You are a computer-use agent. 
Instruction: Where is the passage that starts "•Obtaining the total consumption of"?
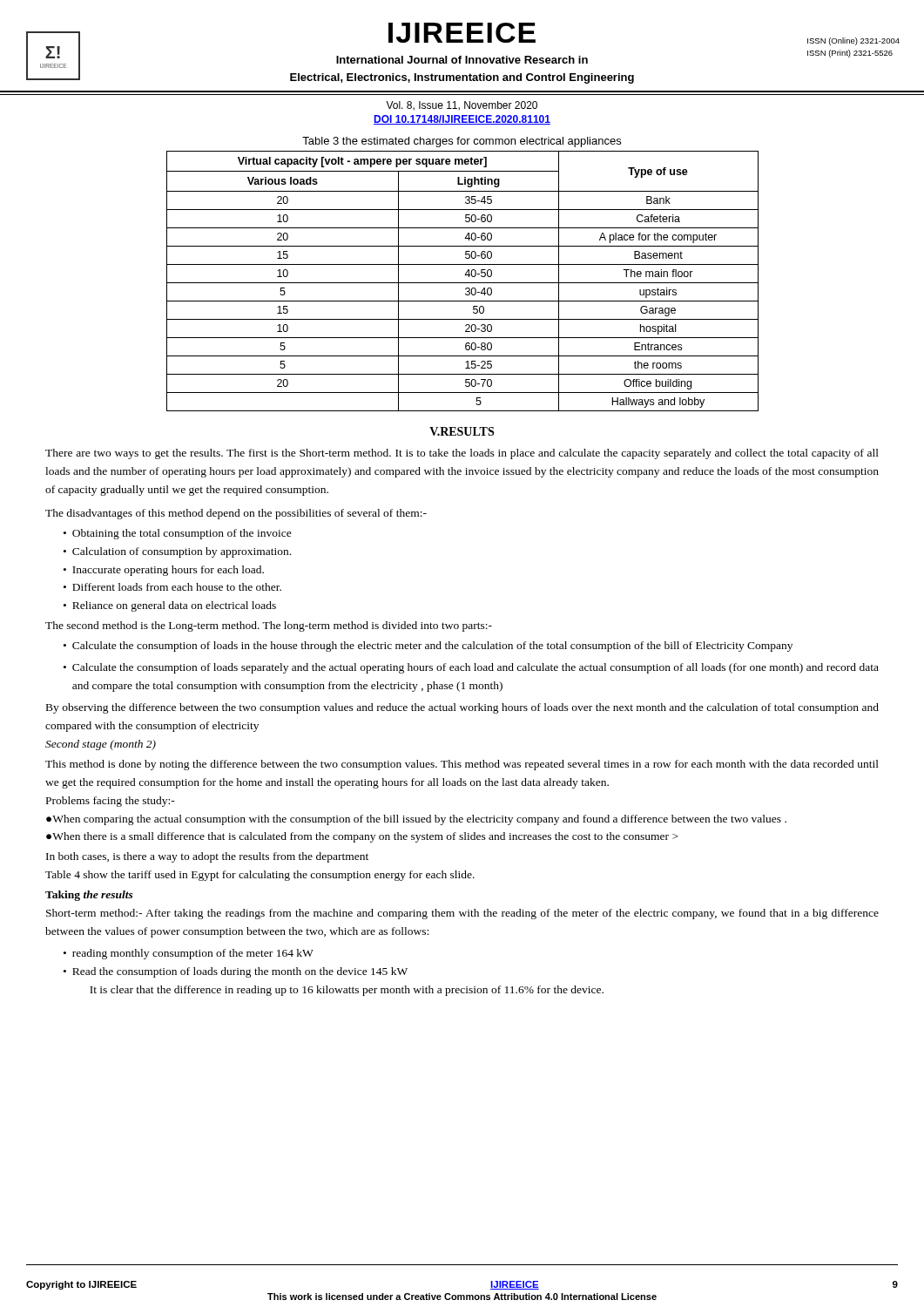177,533
